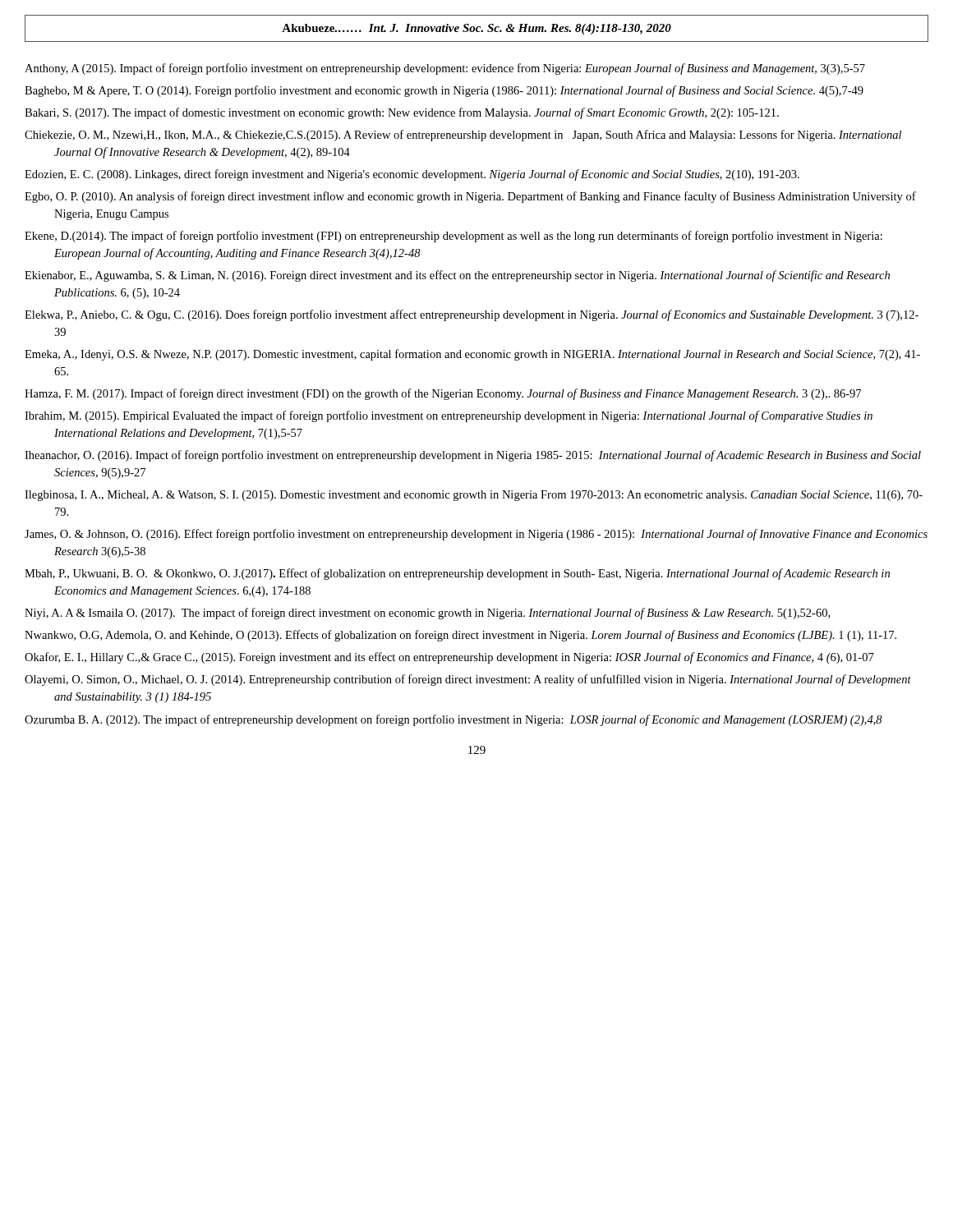This screenshot has width=953, height=1232.
Task: Point to the region starting "Olayemi, O. Simon, O., Michael, O."
Action: (x=468, y=688)
